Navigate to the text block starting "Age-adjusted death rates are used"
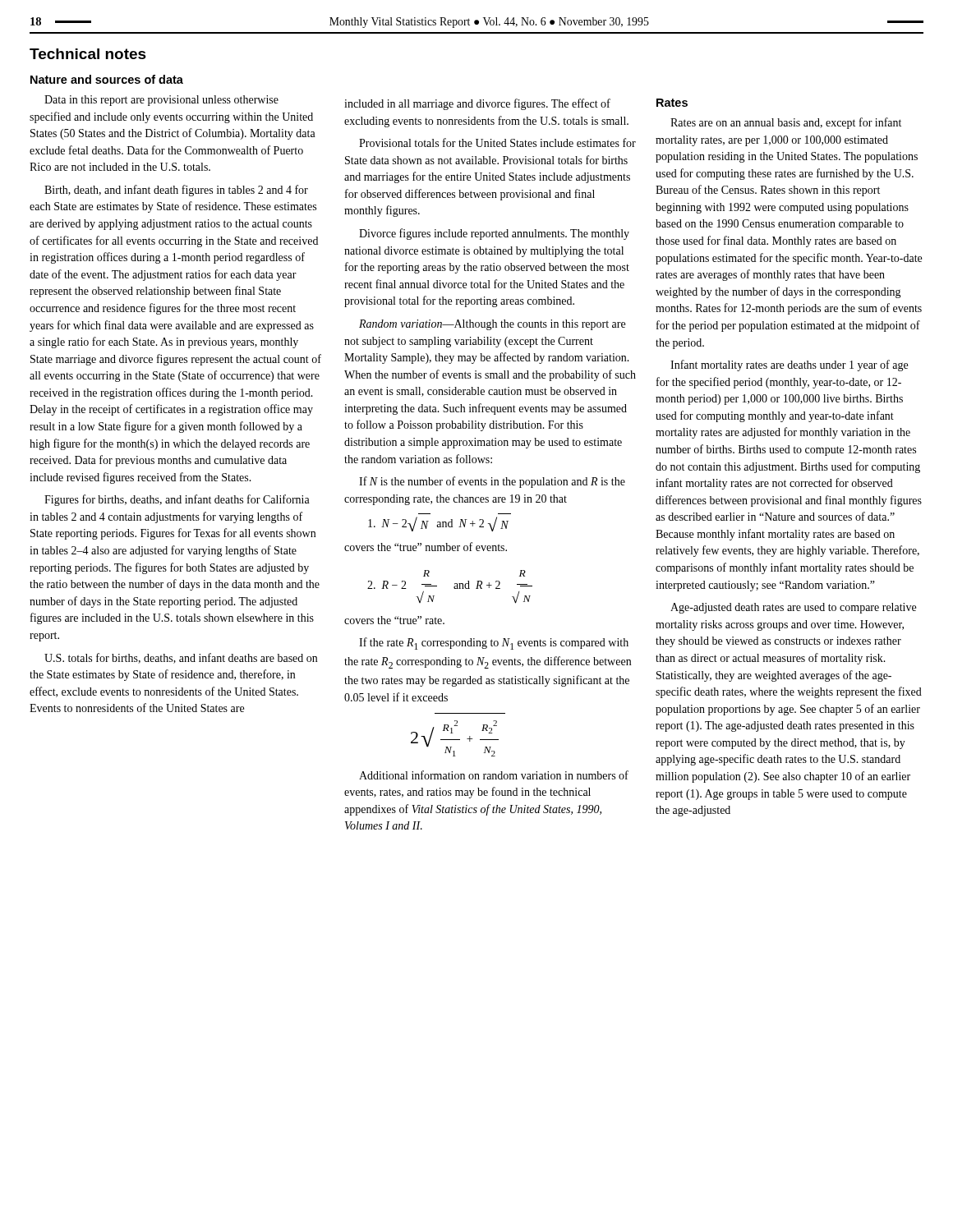 click(x=790, y=710)
